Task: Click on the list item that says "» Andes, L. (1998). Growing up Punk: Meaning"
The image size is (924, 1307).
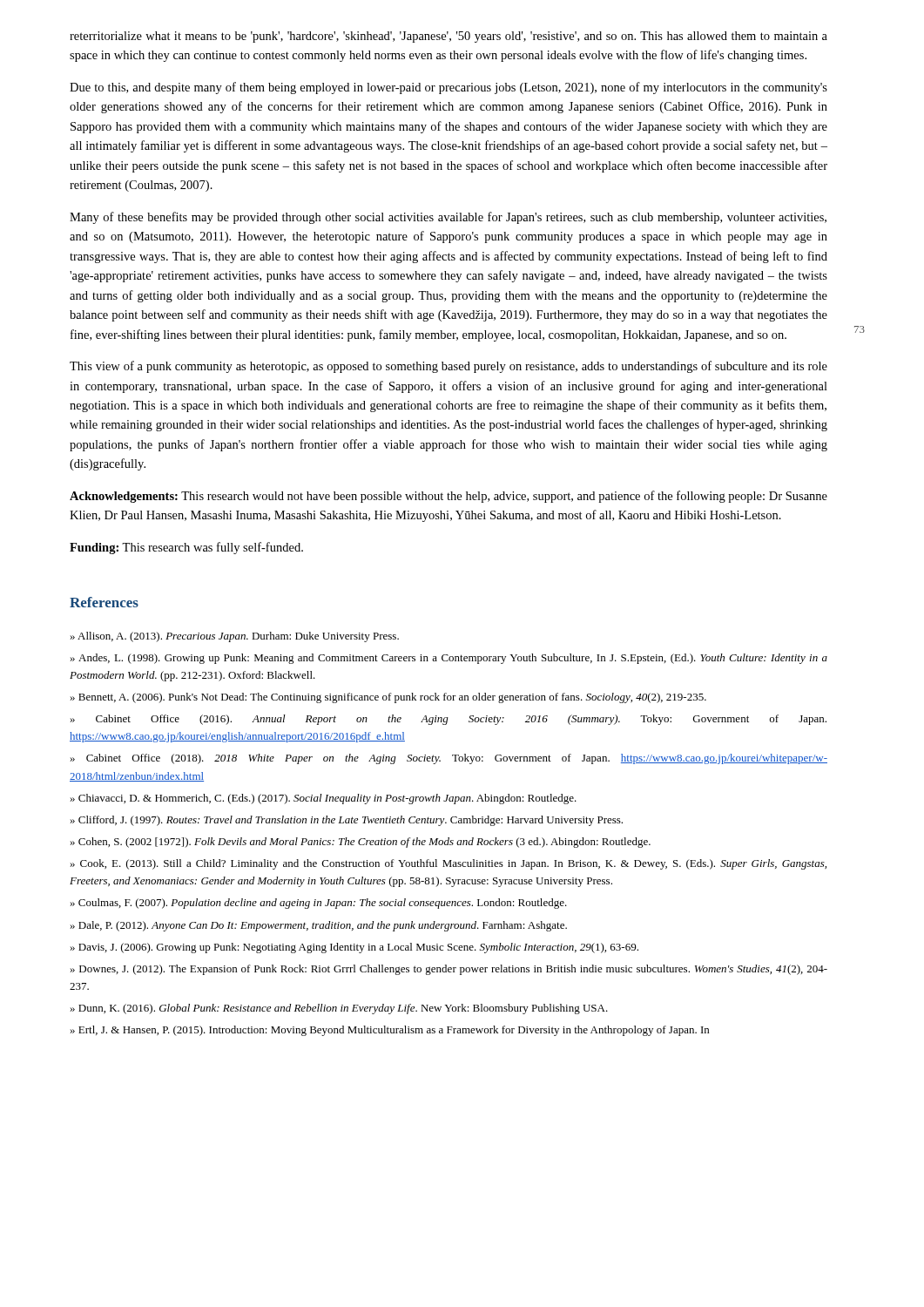Action: (449, 666)
